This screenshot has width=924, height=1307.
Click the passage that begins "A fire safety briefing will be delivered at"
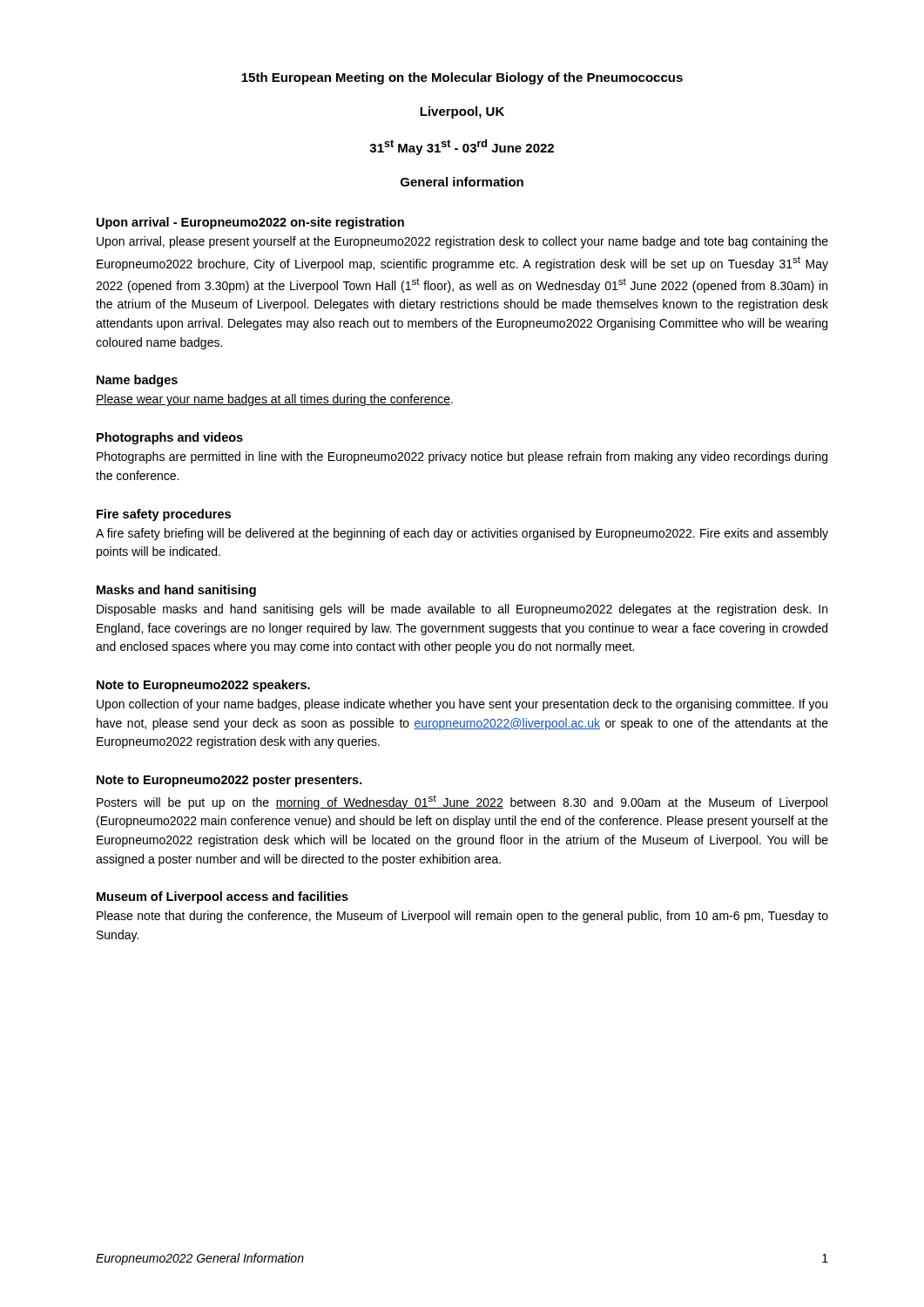coord(462,542)
